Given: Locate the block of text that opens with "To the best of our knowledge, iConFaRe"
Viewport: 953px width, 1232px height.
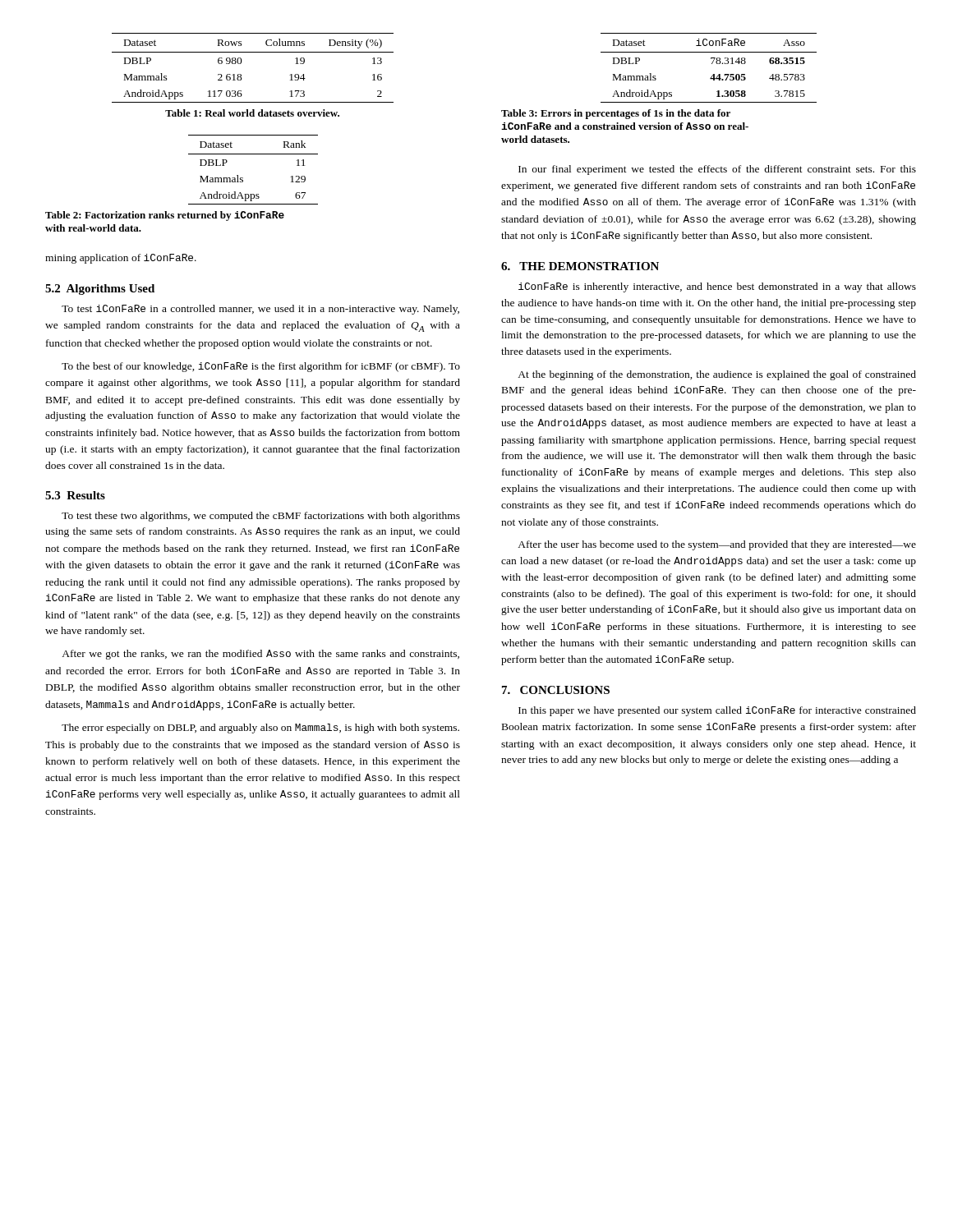Looking at the screenshot, I should (x=253, y=415).
